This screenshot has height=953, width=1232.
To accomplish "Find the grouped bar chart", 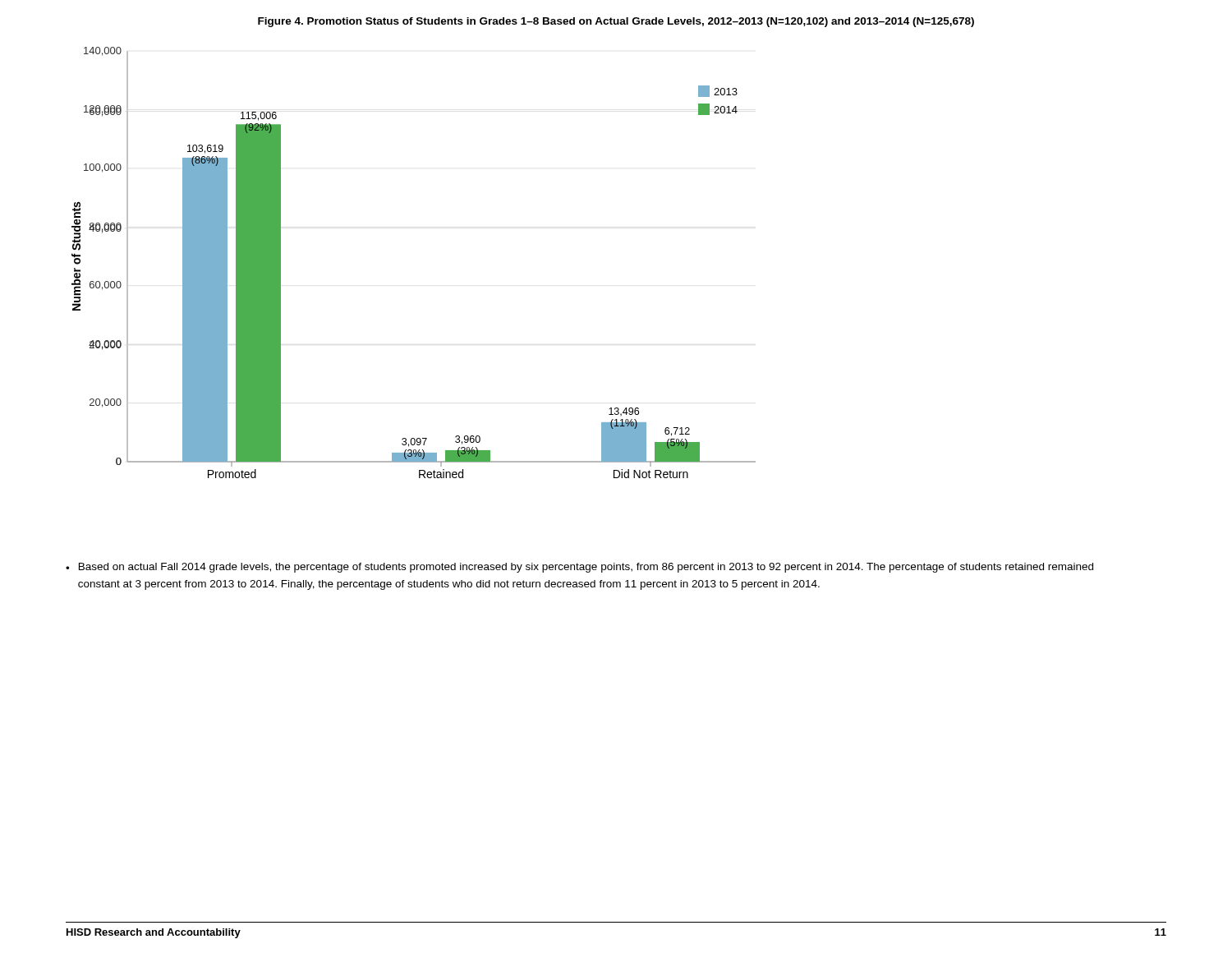I will click(435, 289).
